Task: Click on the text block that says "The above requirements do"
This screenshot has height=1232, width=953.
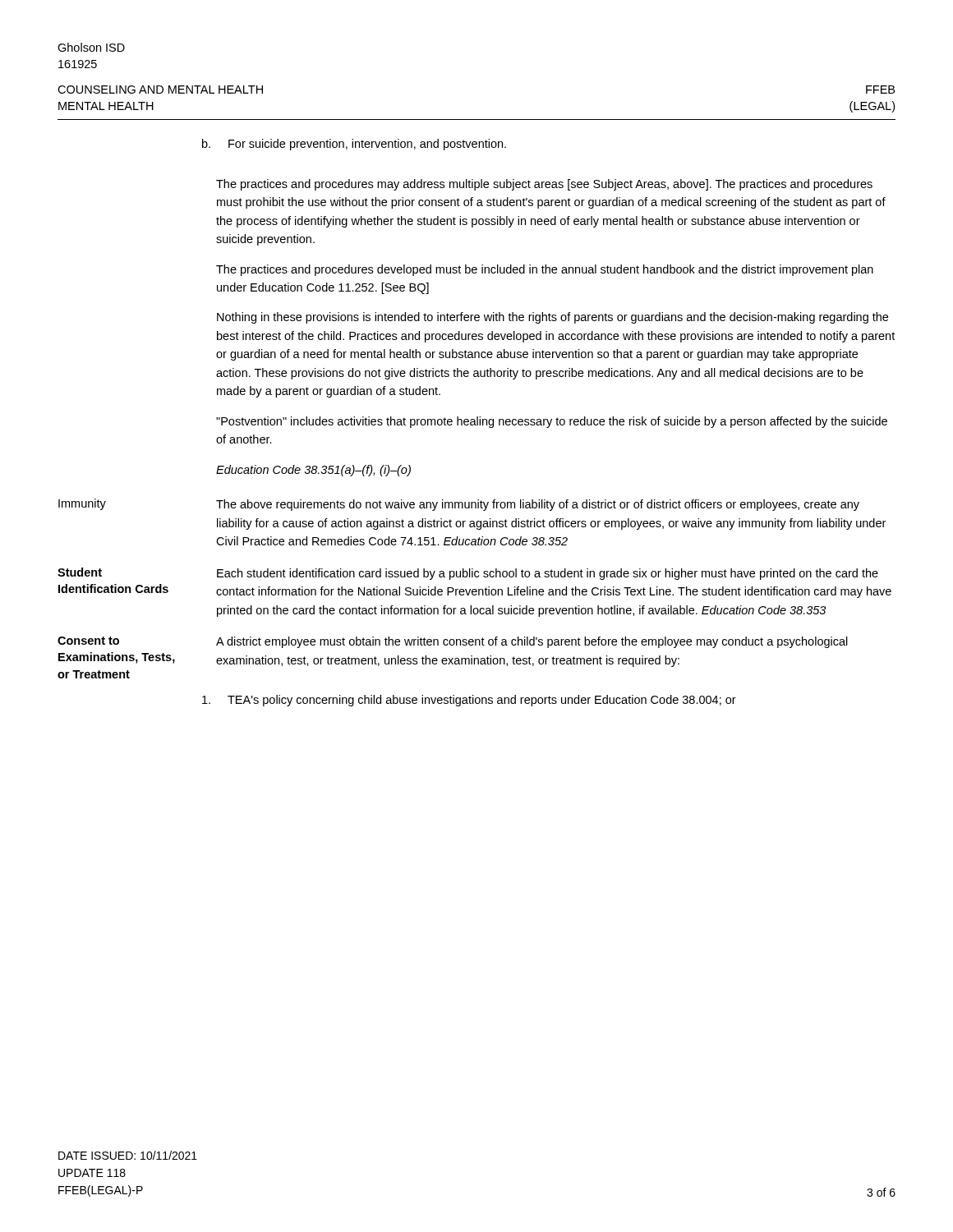Action: click(x=556, y=523)
